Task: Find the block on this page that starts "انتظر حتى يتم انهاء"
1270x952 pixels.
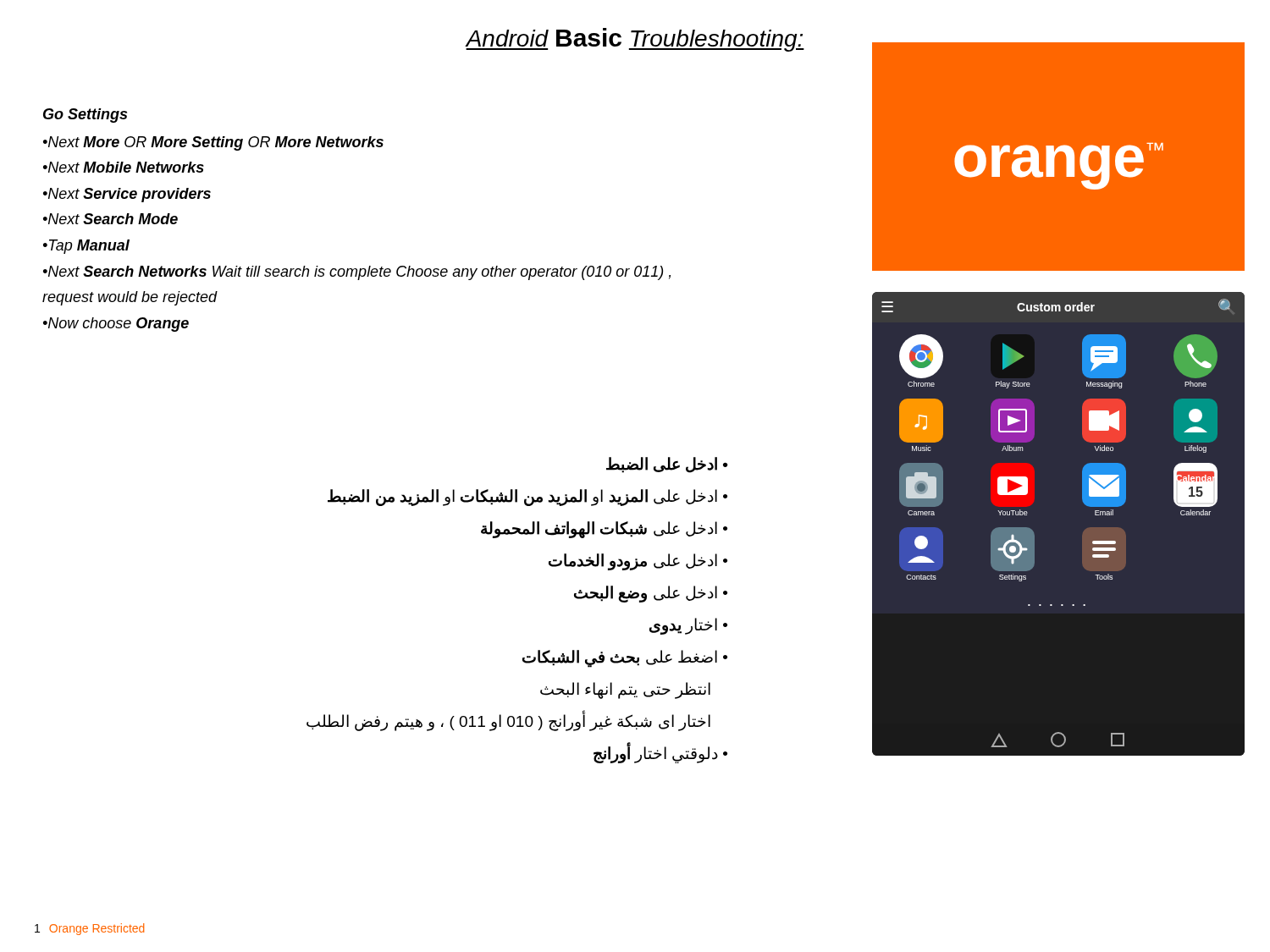Action: tap(625, 689)
